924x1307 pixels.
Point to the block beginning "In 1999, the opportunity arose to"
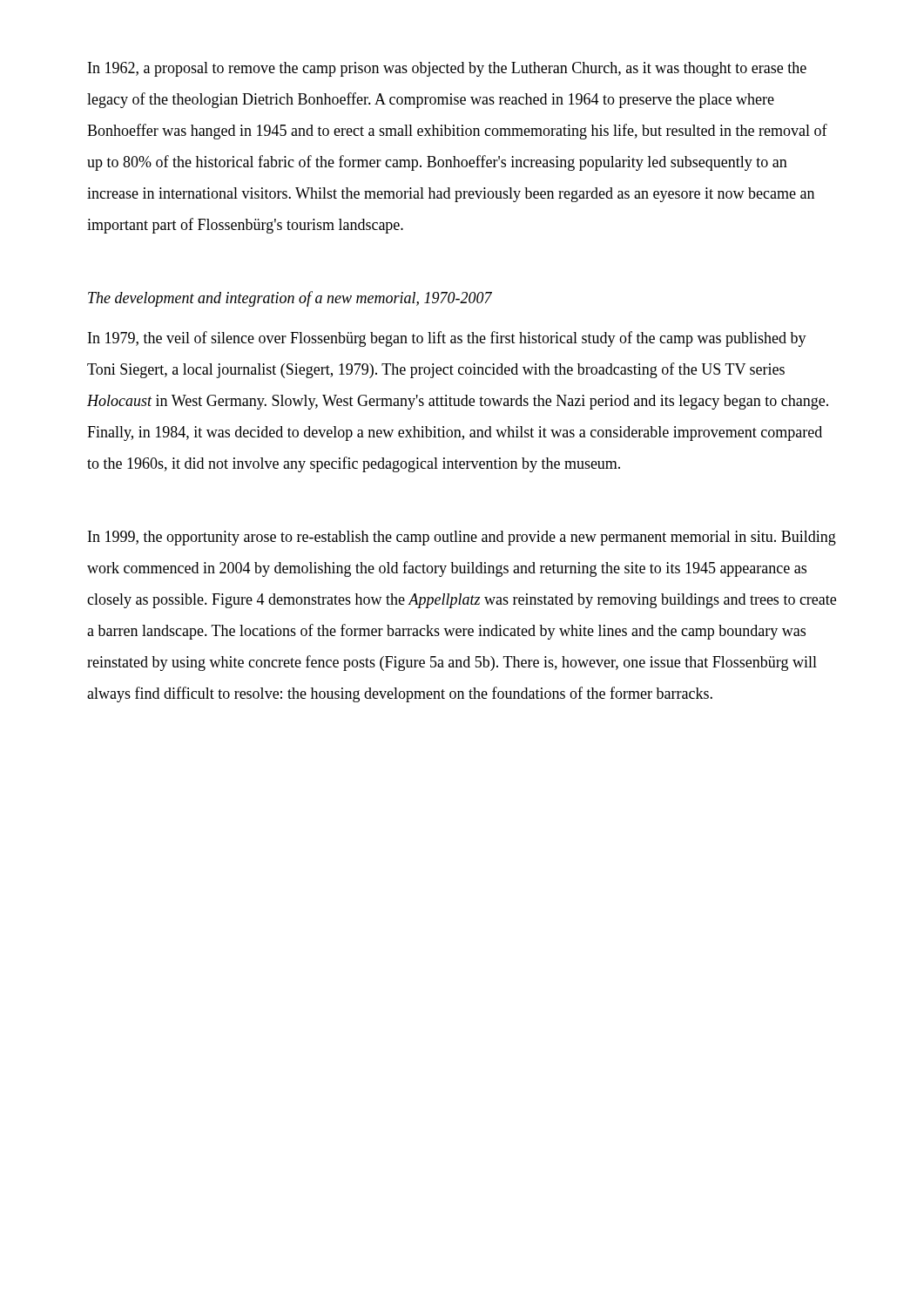coord(462,615)
